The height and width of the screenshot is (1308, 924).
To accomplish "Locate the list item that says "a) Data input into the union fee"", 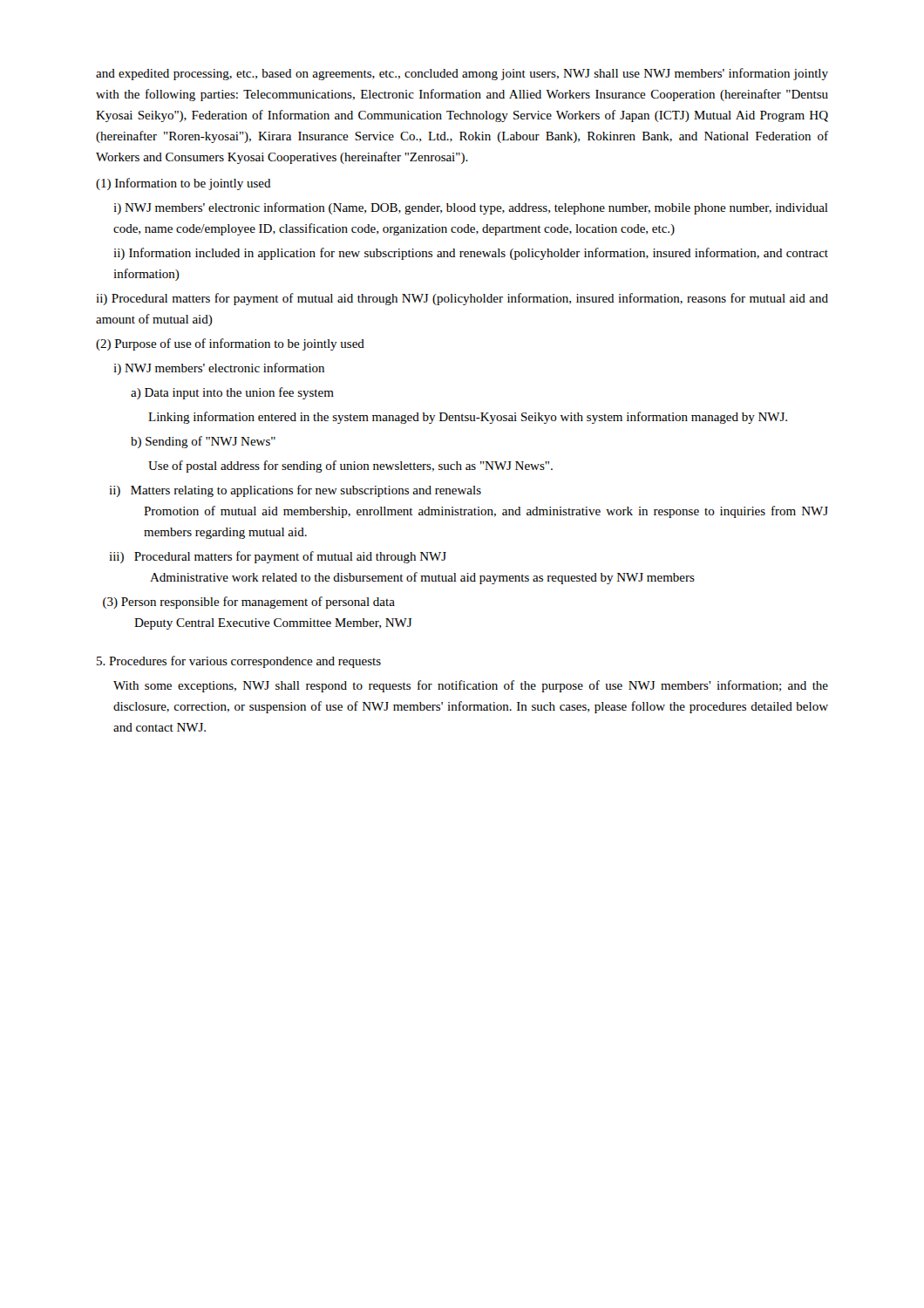I will click(232, 392).
